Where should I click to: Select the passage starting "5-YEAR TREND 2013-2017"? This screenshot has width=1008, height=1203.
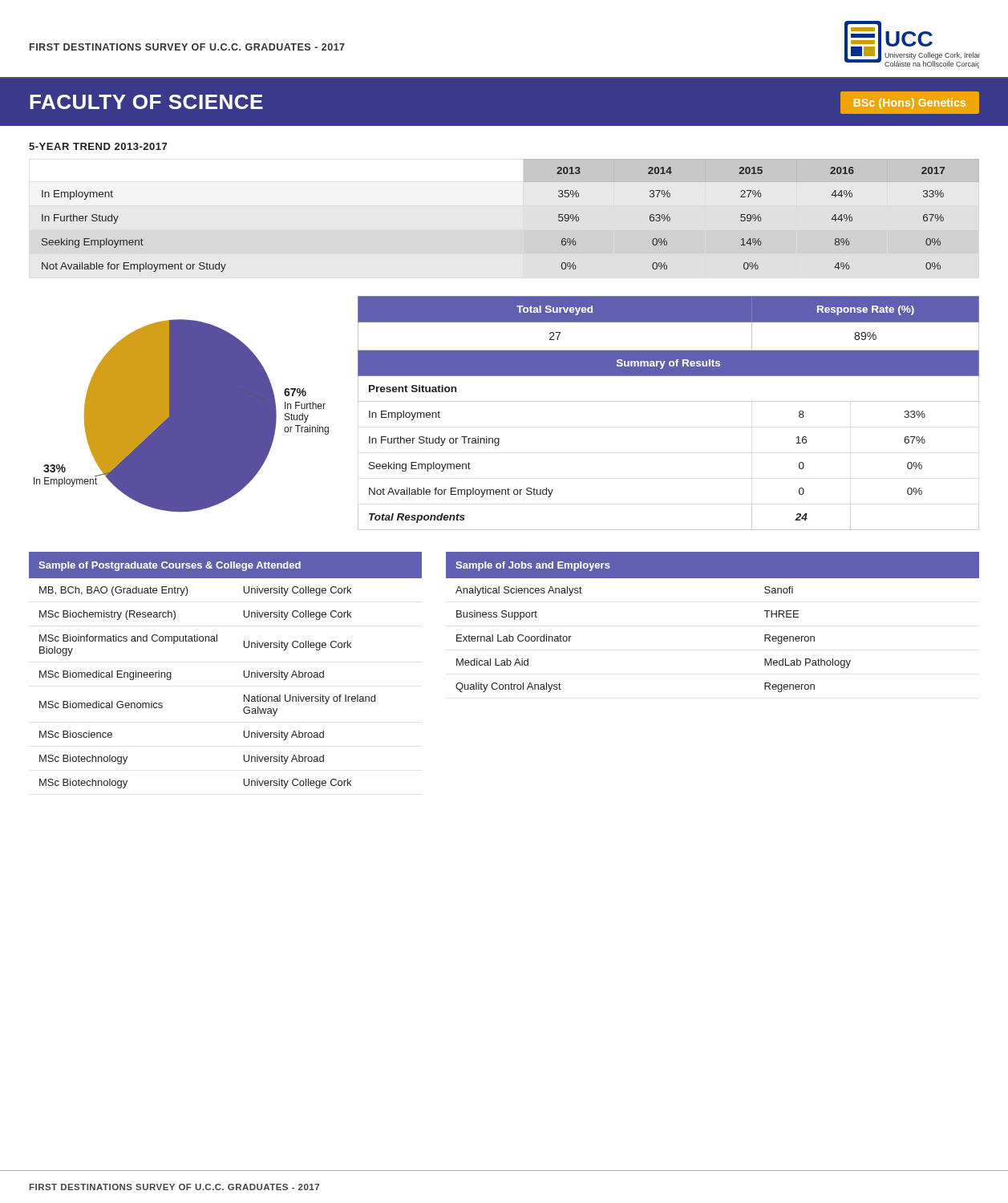[98, 146]
